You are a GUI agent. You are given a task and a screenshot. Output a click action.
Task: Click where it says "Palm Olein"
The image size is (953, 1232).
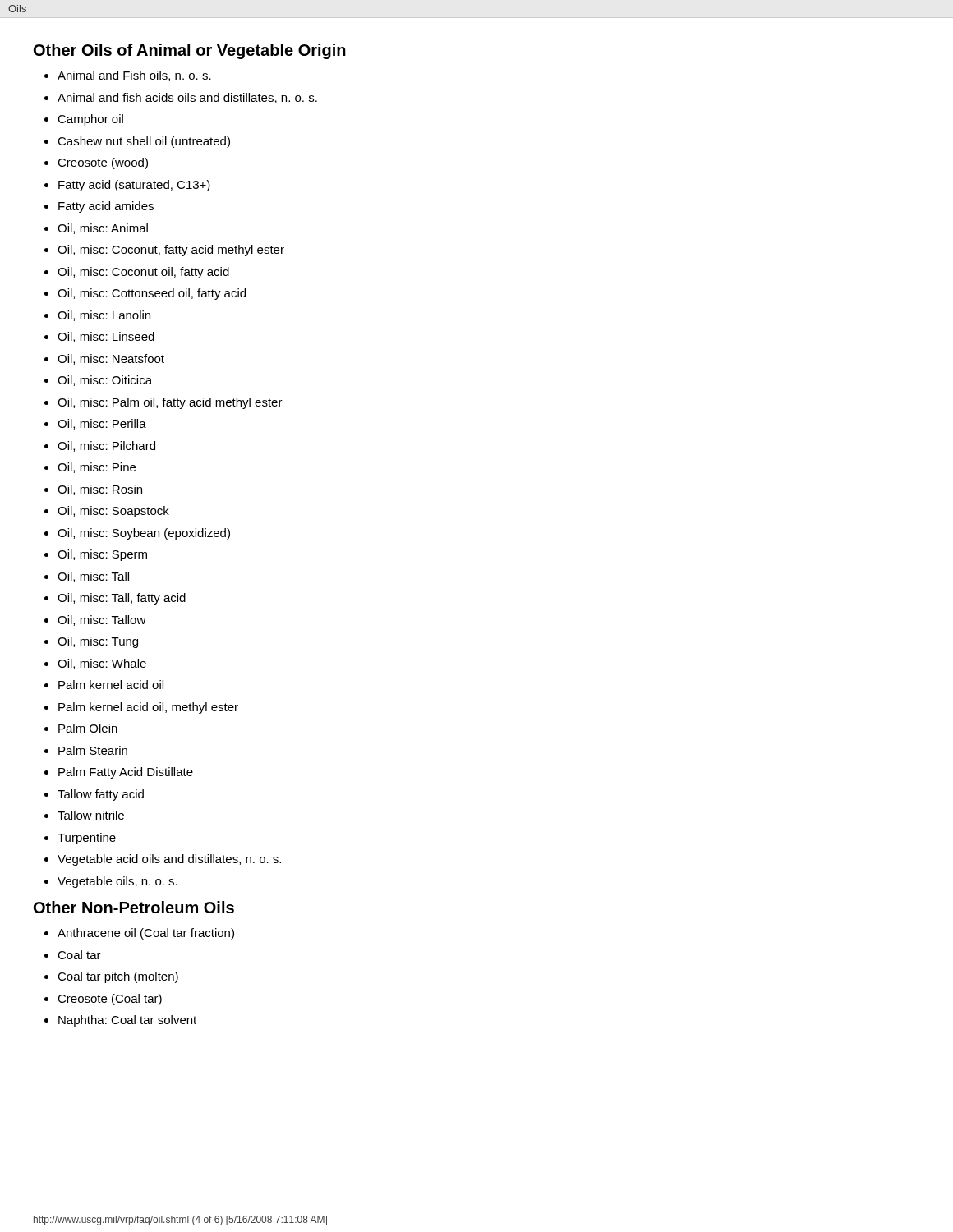click(88, 728)
